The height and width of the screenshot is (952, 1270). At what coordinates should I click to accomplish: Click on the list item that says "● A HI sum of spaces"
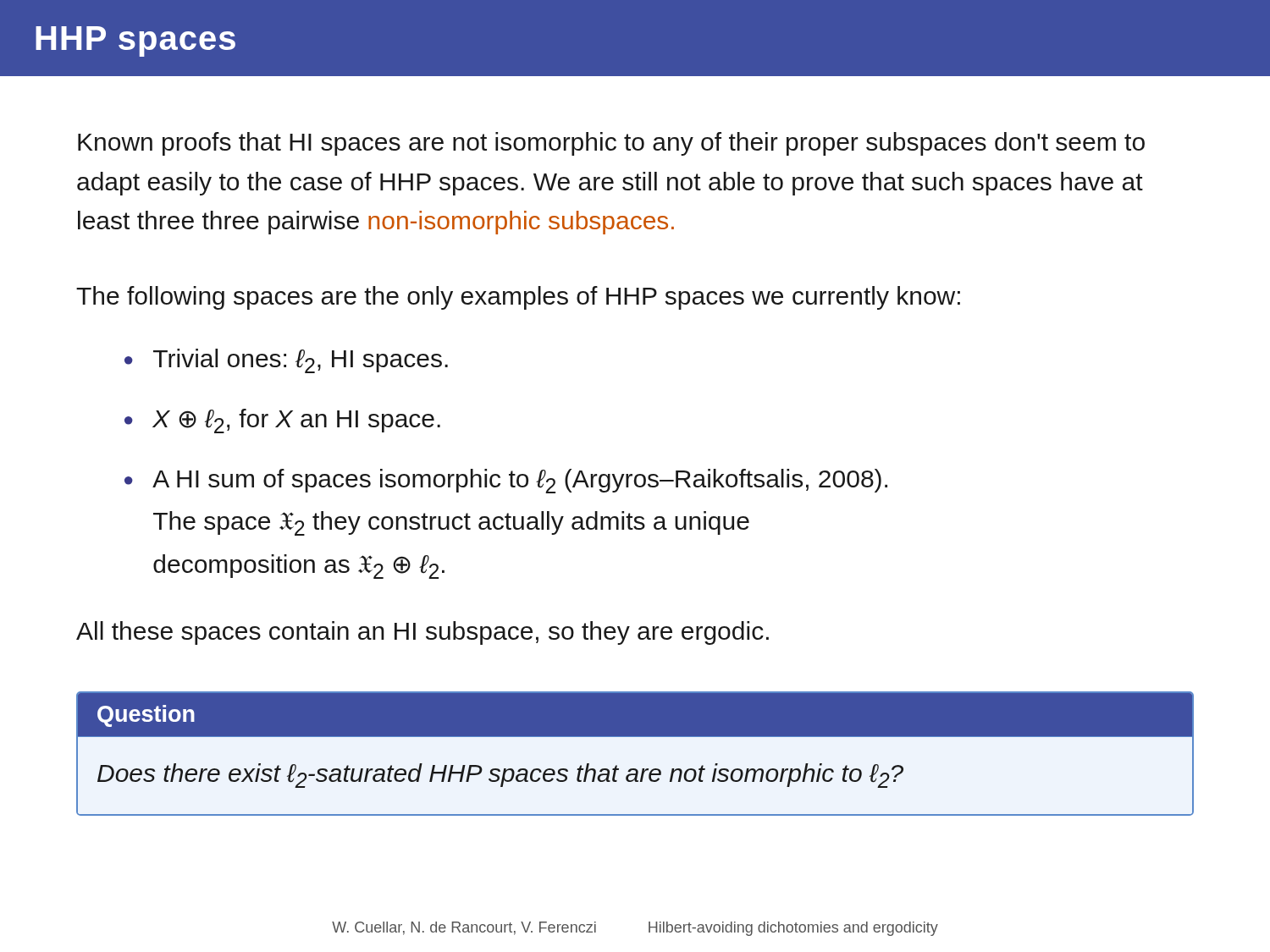[506, 524]
